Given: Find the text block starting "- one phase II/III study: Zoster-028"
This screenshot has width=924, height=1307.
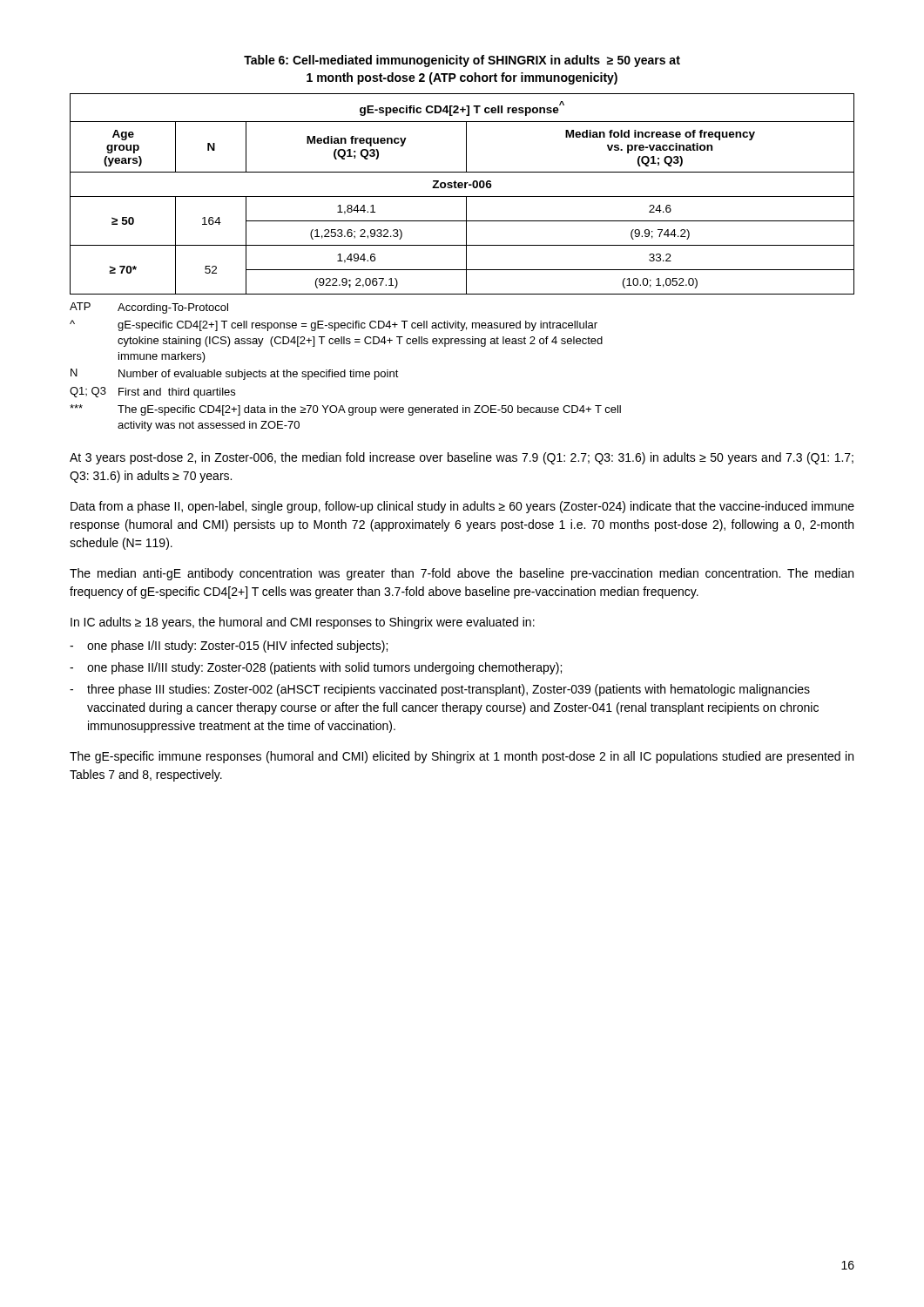Looking at the screenshot, I should click(462, 668).
